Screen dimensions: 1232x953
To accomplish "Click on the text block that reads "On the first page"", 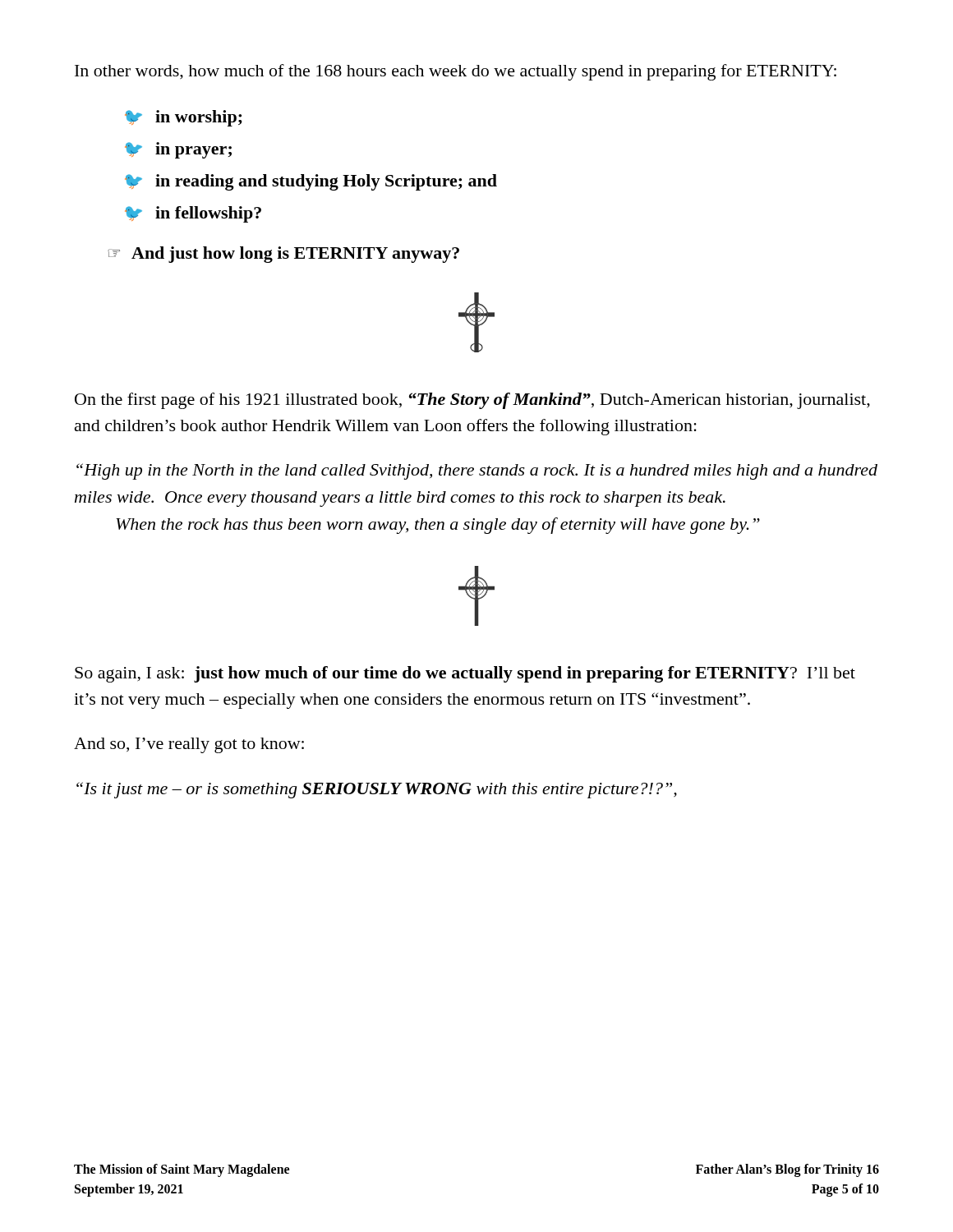I will pyautogui.click(x=472, y=412).
